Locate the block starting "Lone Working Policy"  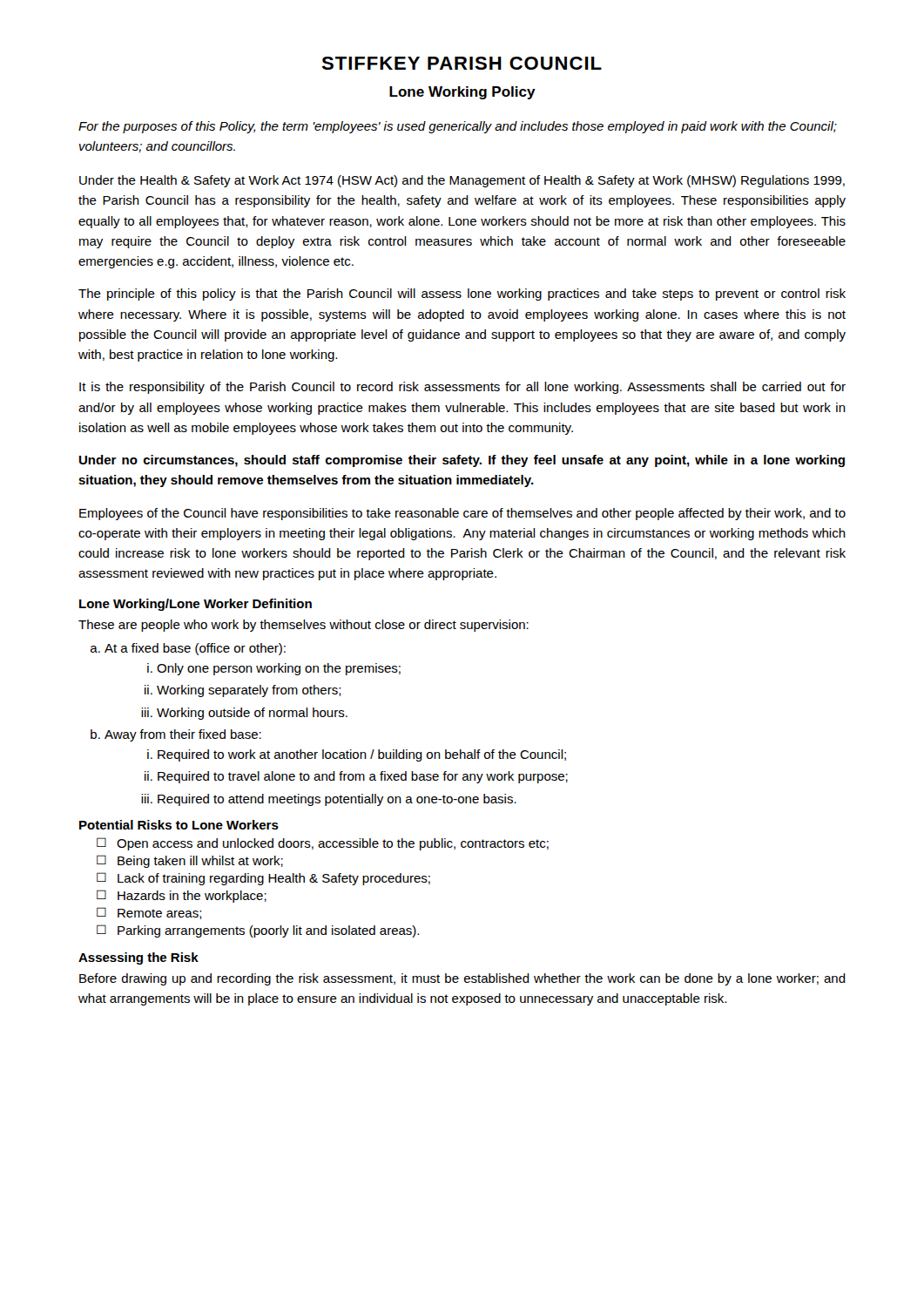coord(462,92)
